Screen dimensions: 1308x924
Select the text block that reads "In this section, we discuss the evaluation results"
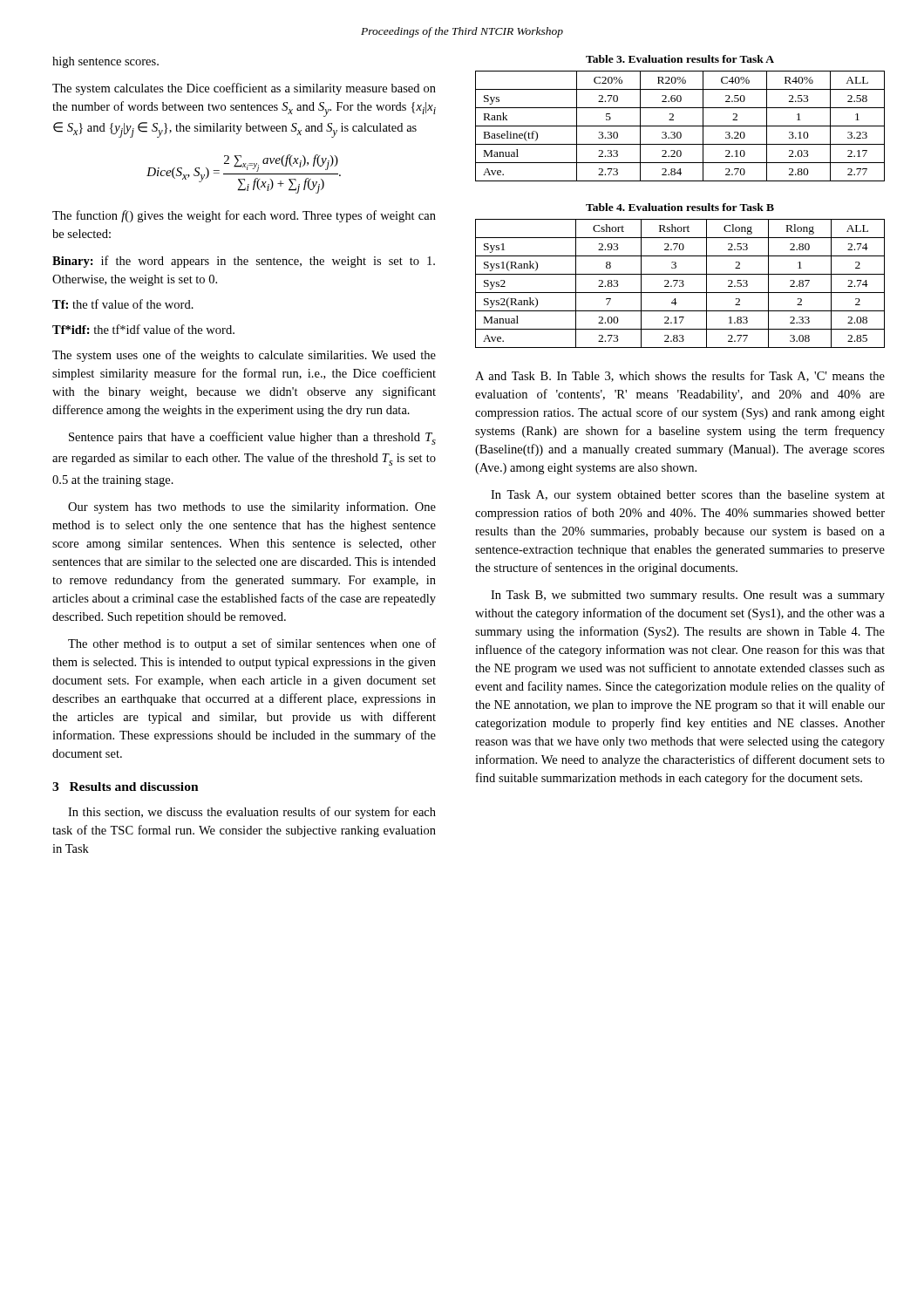[x=244, y=831]
